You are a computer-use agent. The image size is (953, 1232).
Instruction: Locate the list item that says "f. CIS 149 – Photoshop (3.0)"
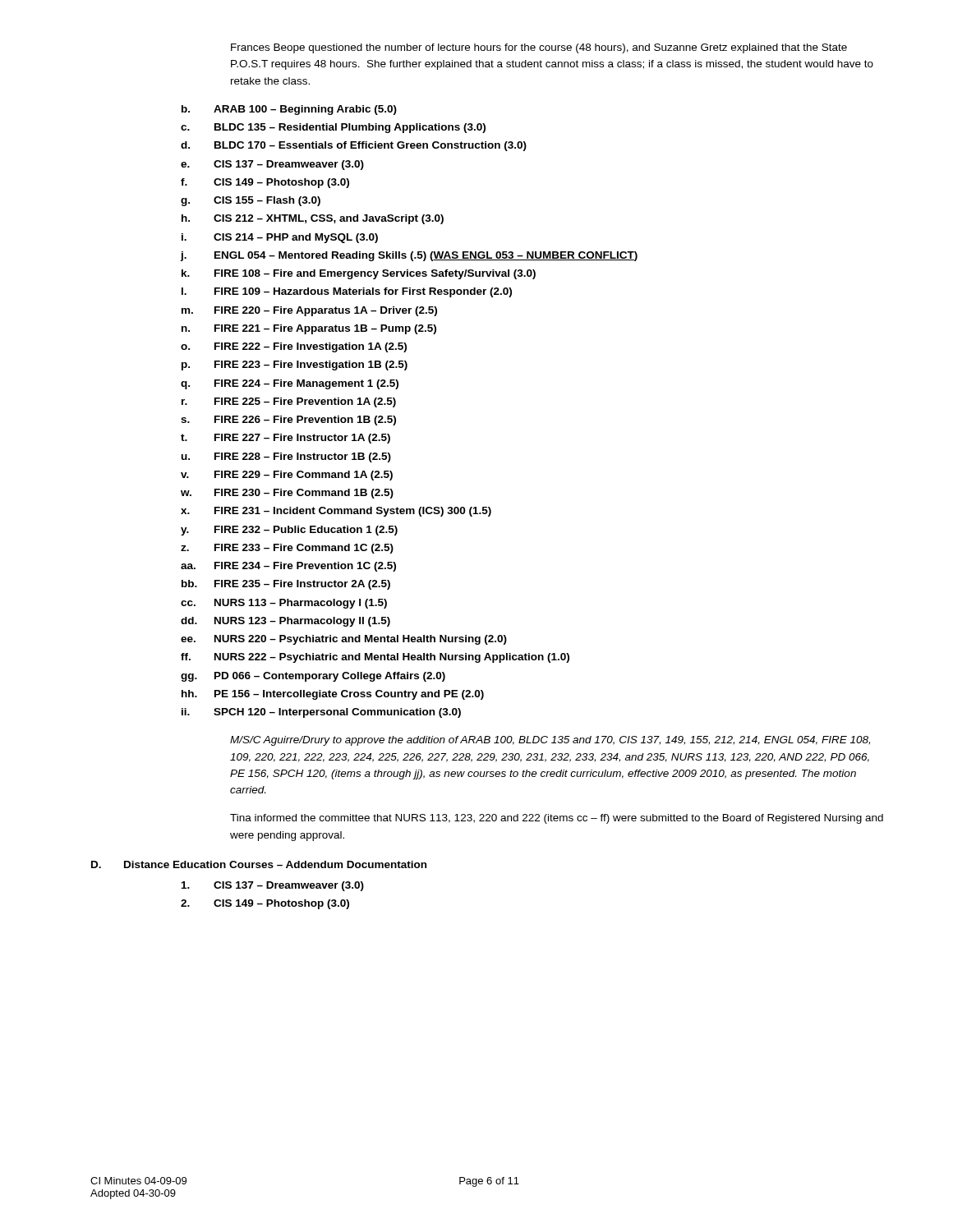pyautogui.click(x=265, y=182)
